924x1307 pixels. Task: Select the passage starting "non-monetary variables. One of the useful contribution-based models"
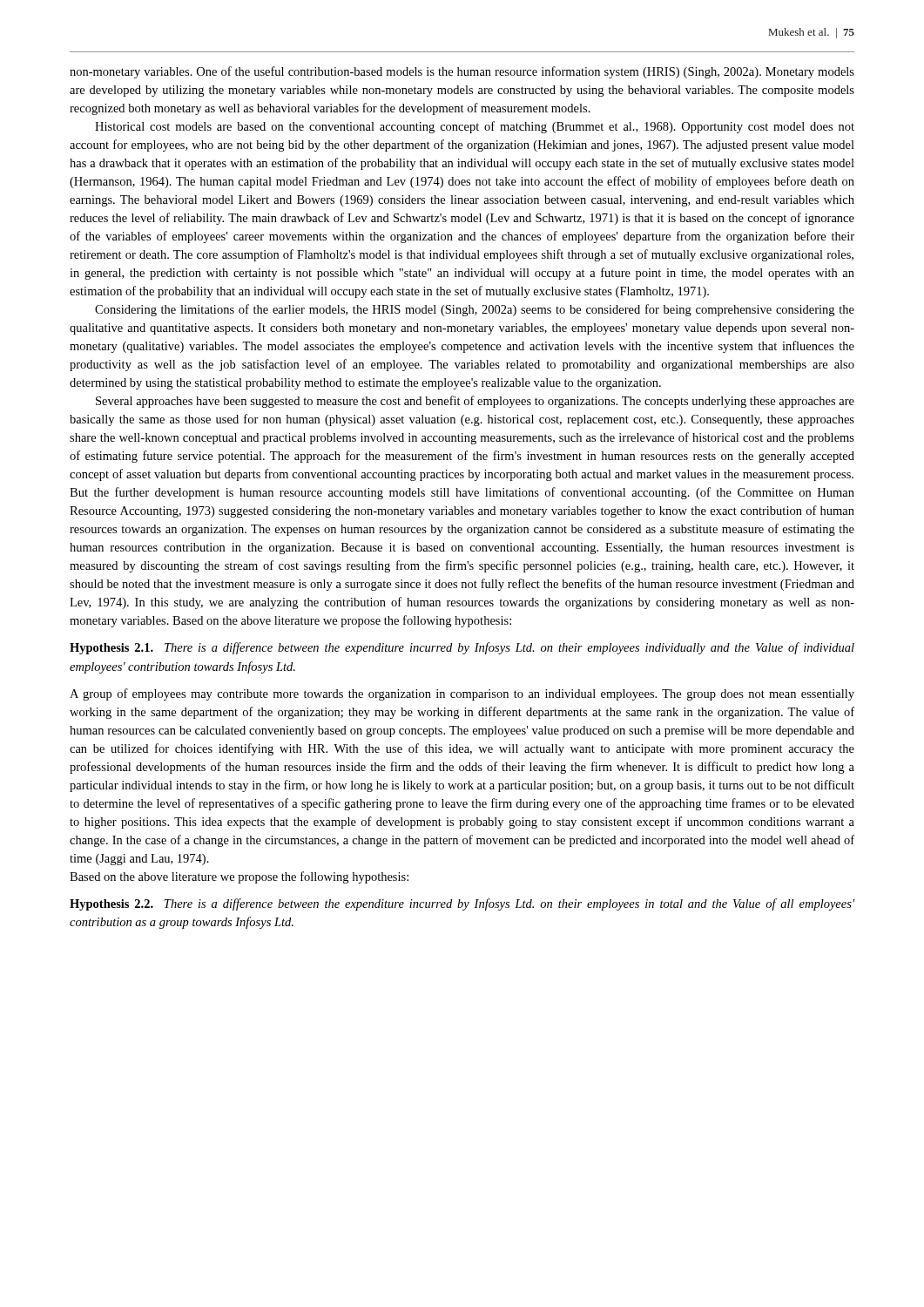(x=462, y=347)
